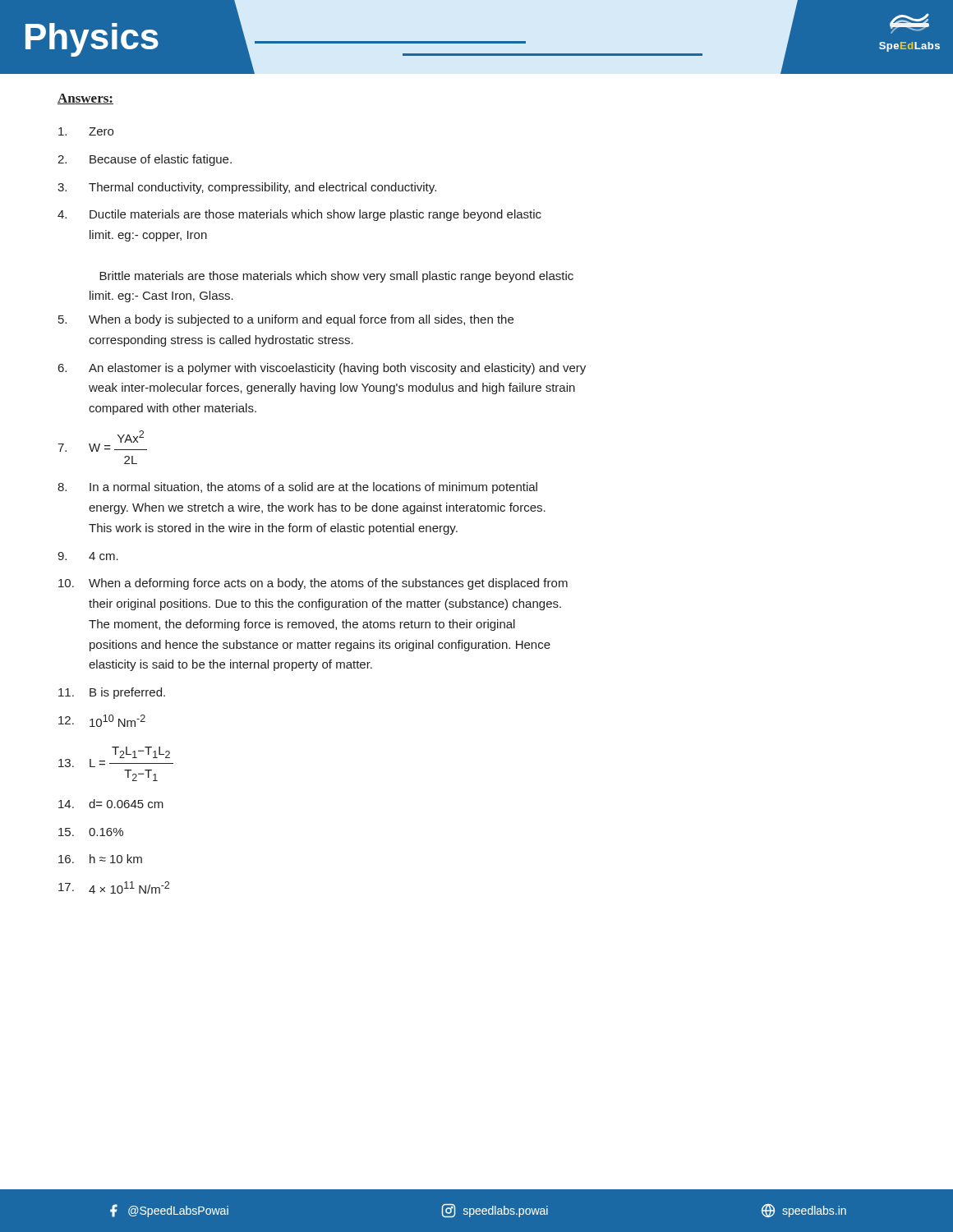Navigate to the region starting "10. When a deforming force acts on a"
Viewport: 953px width, 1232px height.
[313, 624]
